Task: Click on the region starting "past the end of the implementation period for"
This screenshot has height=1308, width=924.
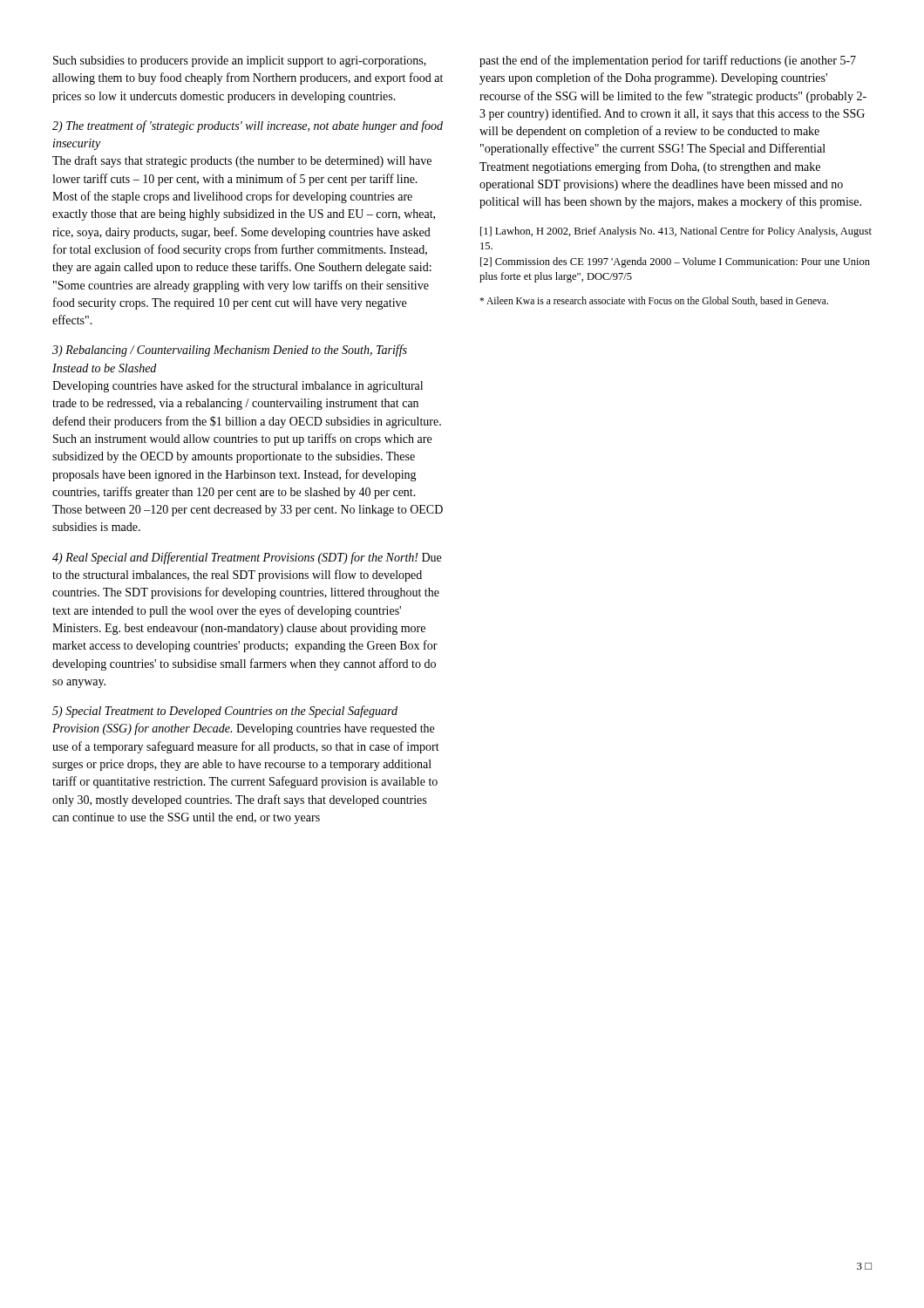Action: pyautogui.click(x=676, y=132)
